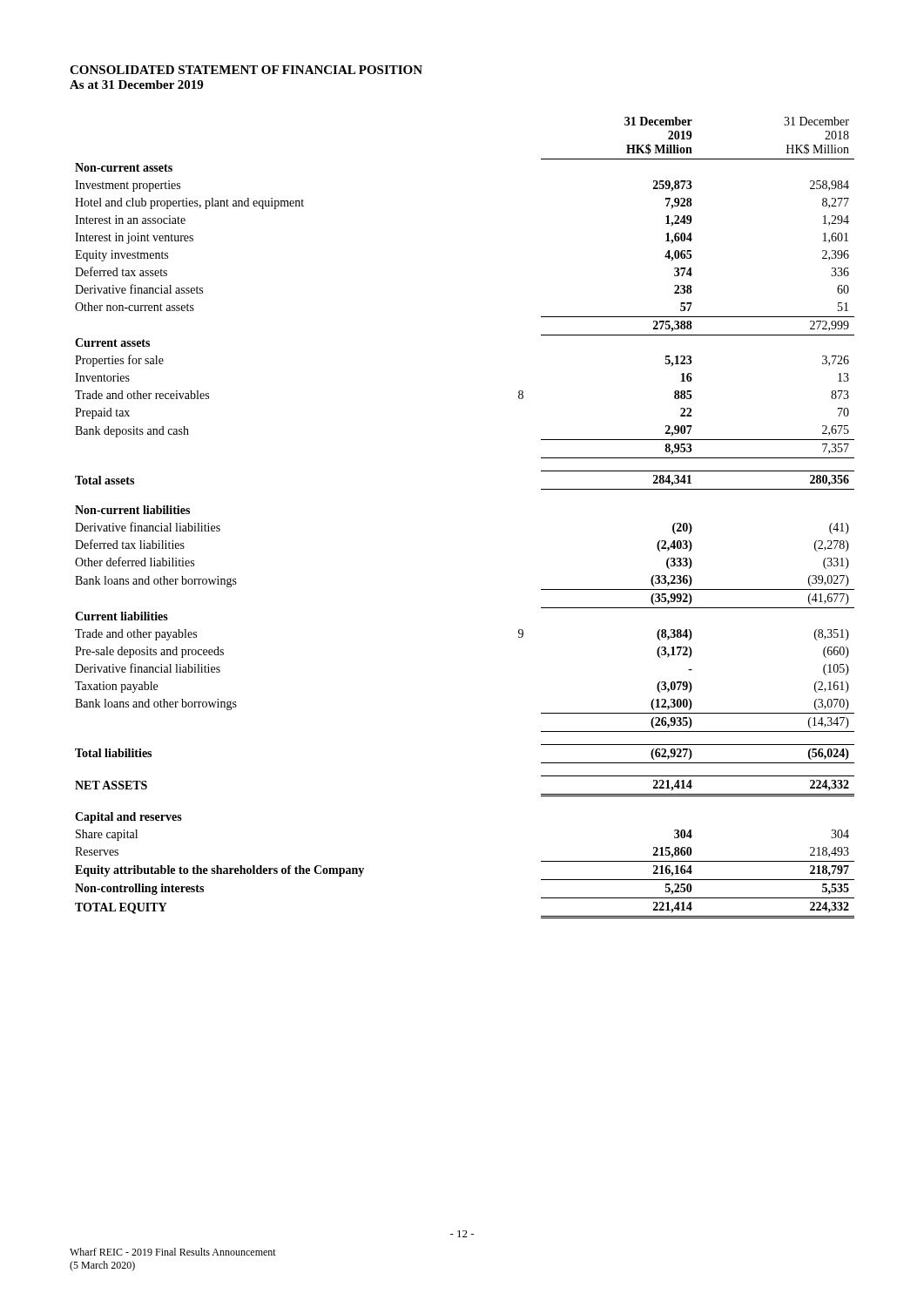Click the title that begins "CONSOLIDATED STATEMENT OF"
The image size is (924, 1307).
(246, 70)
